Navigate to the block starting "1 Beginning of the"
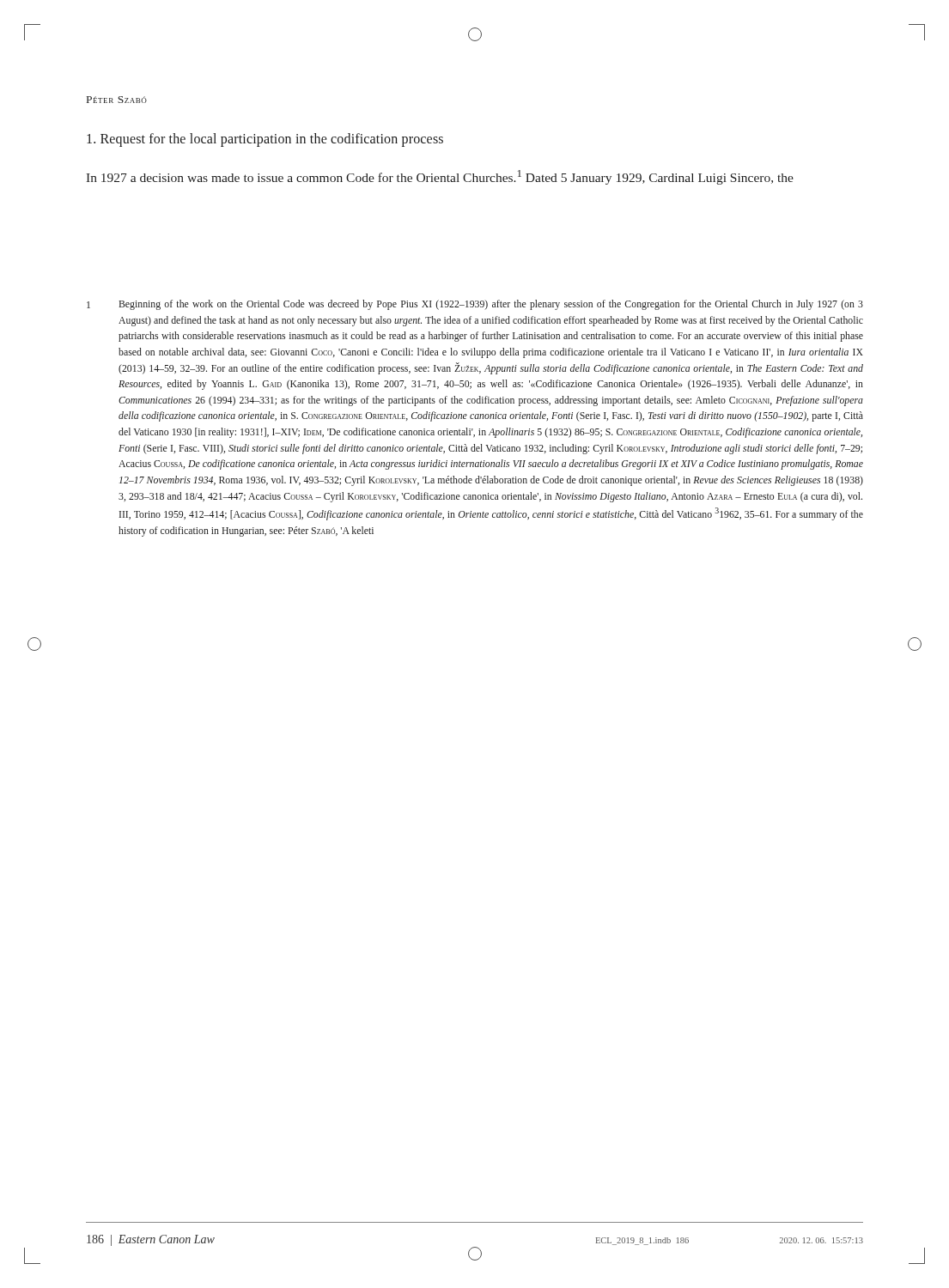949x1288 pixels. [474, 417]
